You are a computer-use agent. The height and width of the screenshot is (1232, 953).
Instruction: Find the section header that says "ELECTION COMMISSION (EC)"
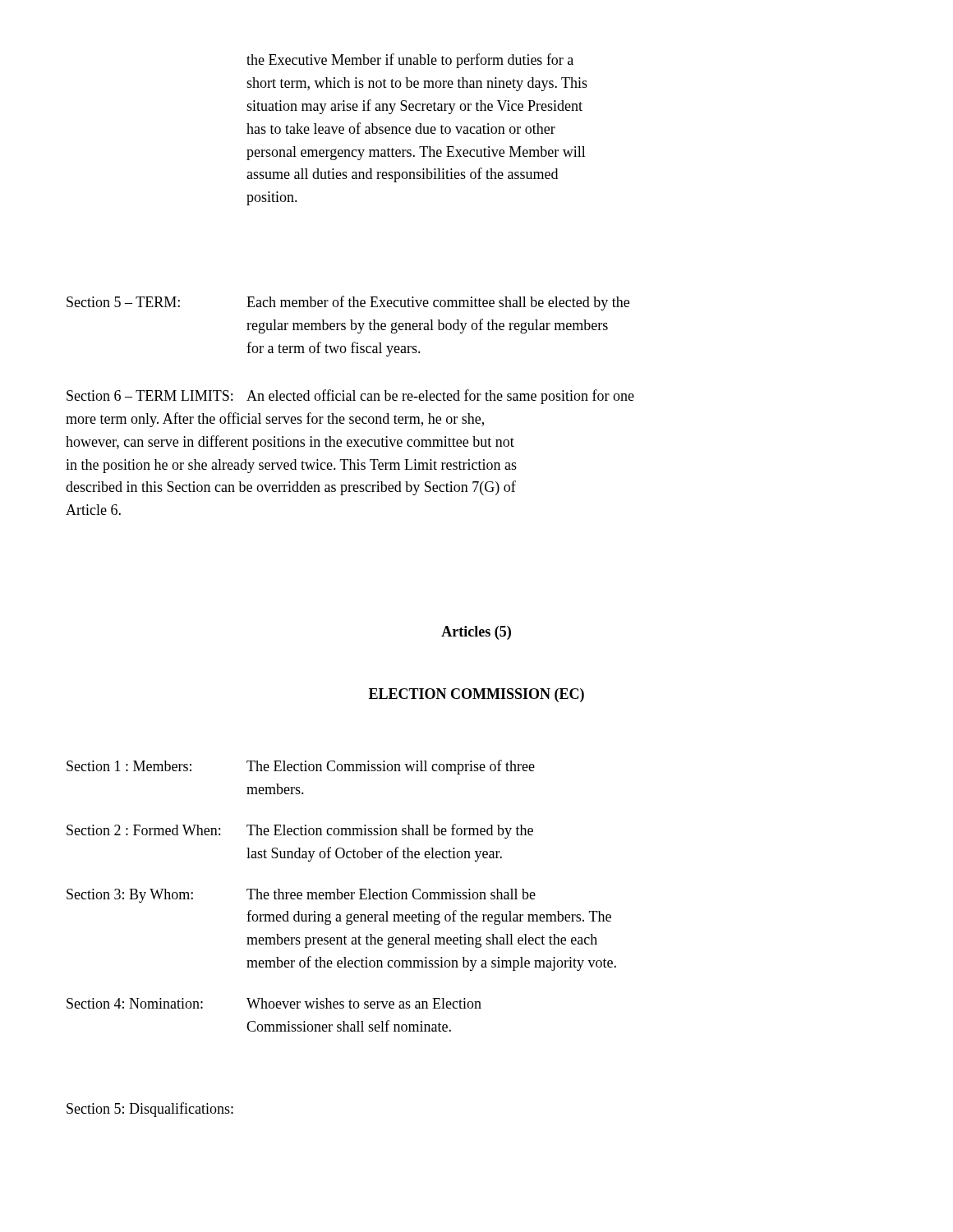(x=476, y=695)
